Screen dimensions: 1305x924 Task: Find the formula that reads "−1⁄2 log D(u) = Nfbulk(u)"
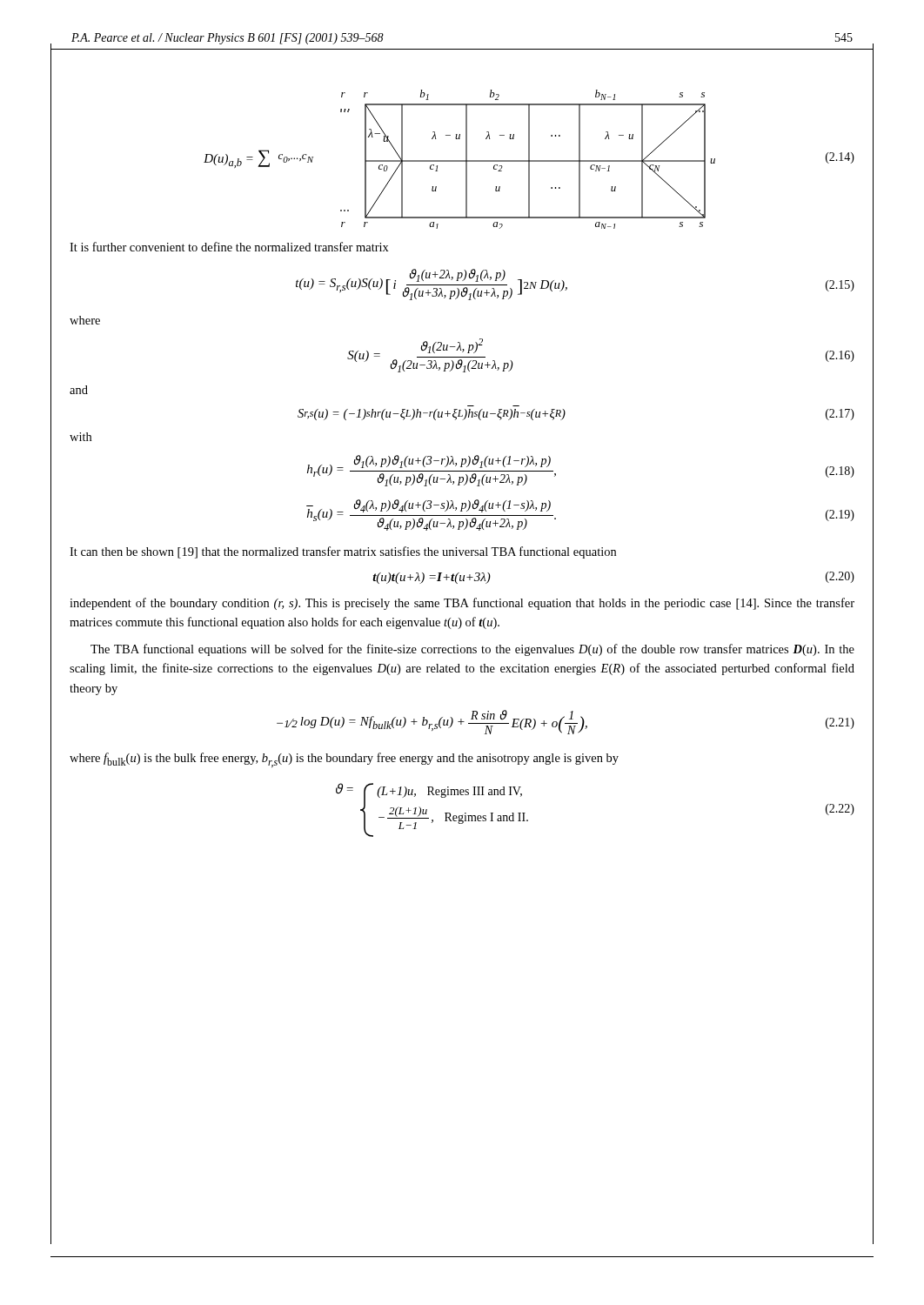pos(462,723)
